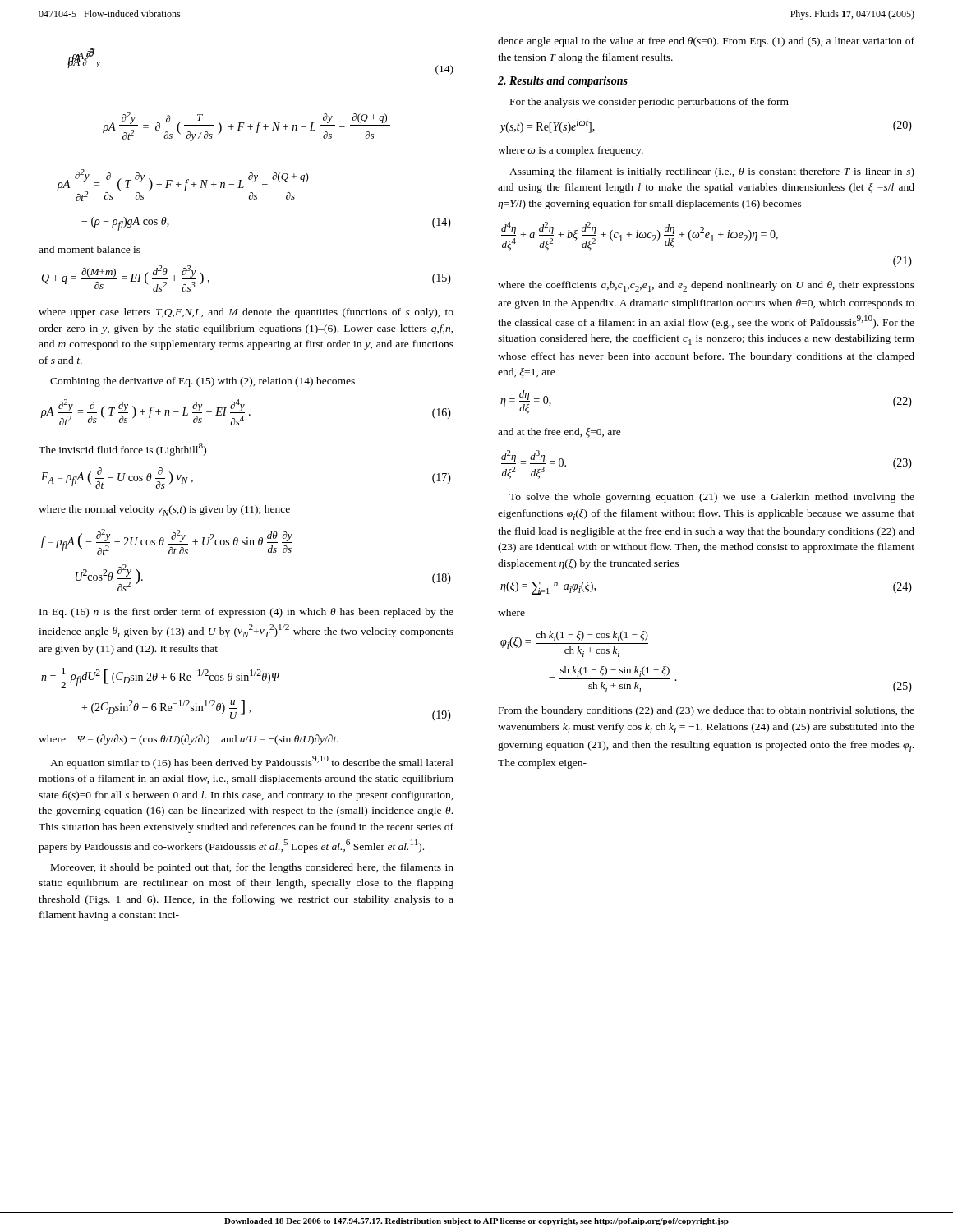The image size is (953, 1232).
Task: Locate the text block with the text "dence angle equal to the"
Action: pyautogui.click(x=706, y=49)
